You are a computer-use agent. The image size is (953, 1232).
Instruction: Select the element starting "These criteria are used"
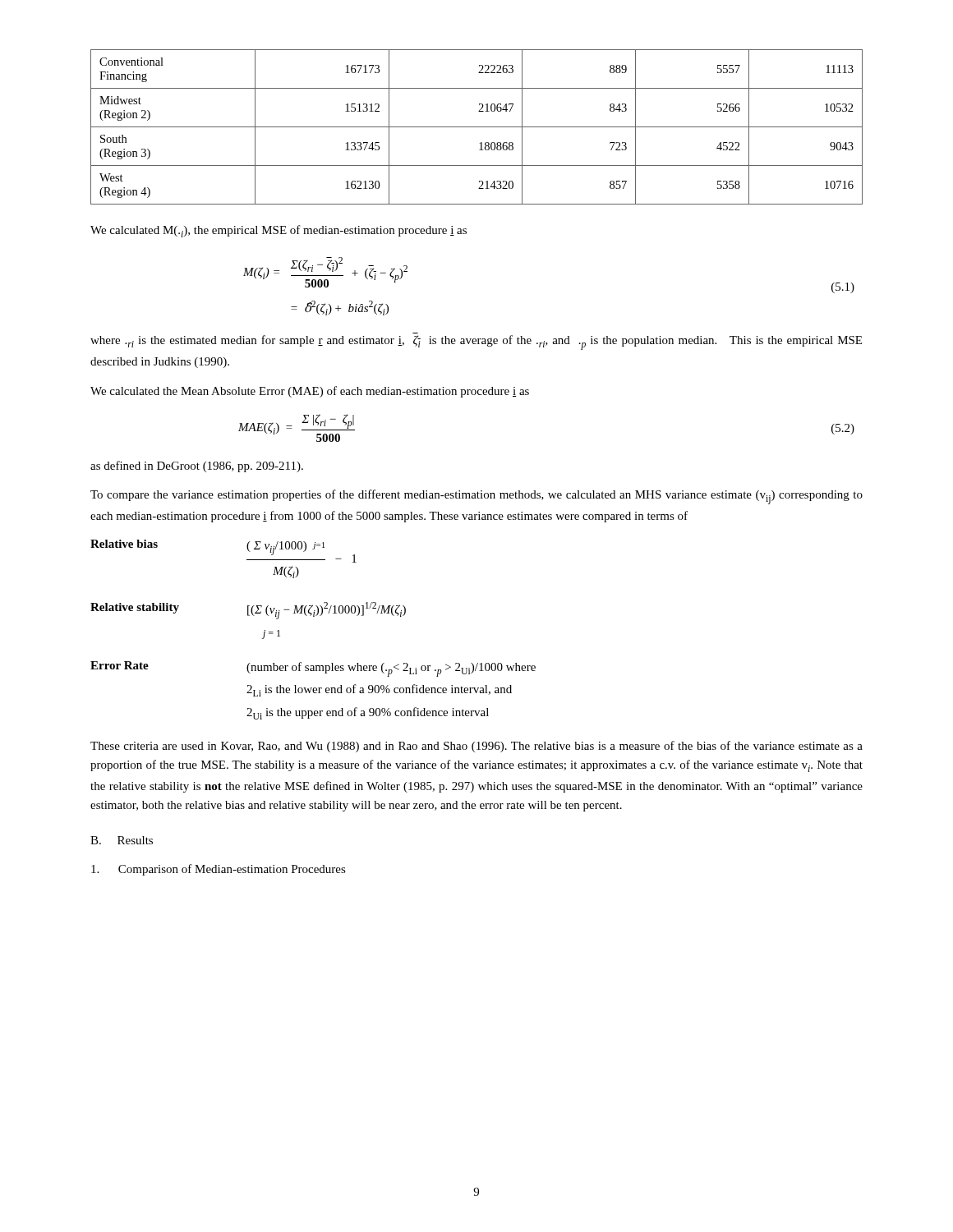tap(476, 775)
